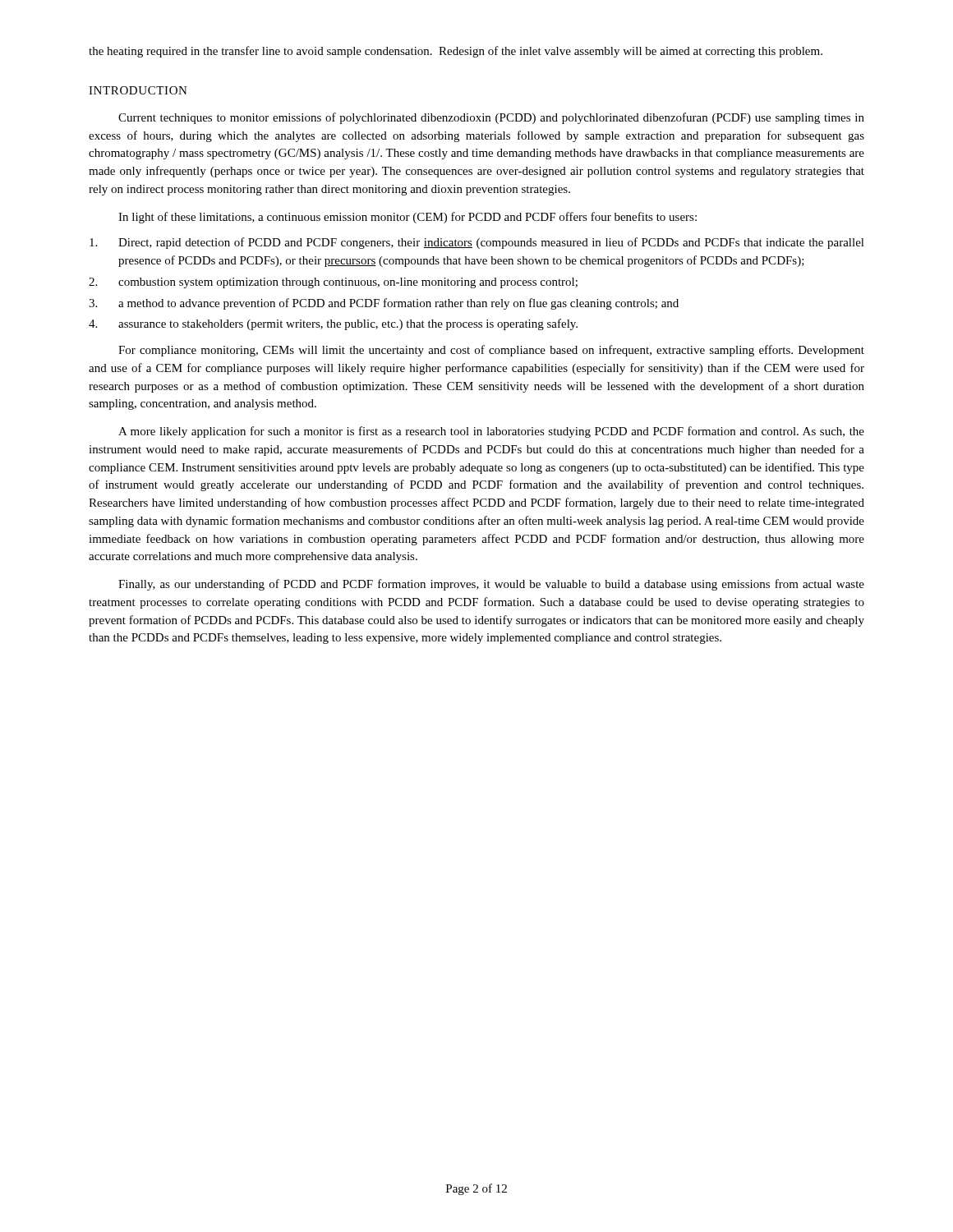Point to the text starting "For compliance monitoring, CEMs will"
The width and height of the screenshot is (953, 1232).
pos(476,377)
